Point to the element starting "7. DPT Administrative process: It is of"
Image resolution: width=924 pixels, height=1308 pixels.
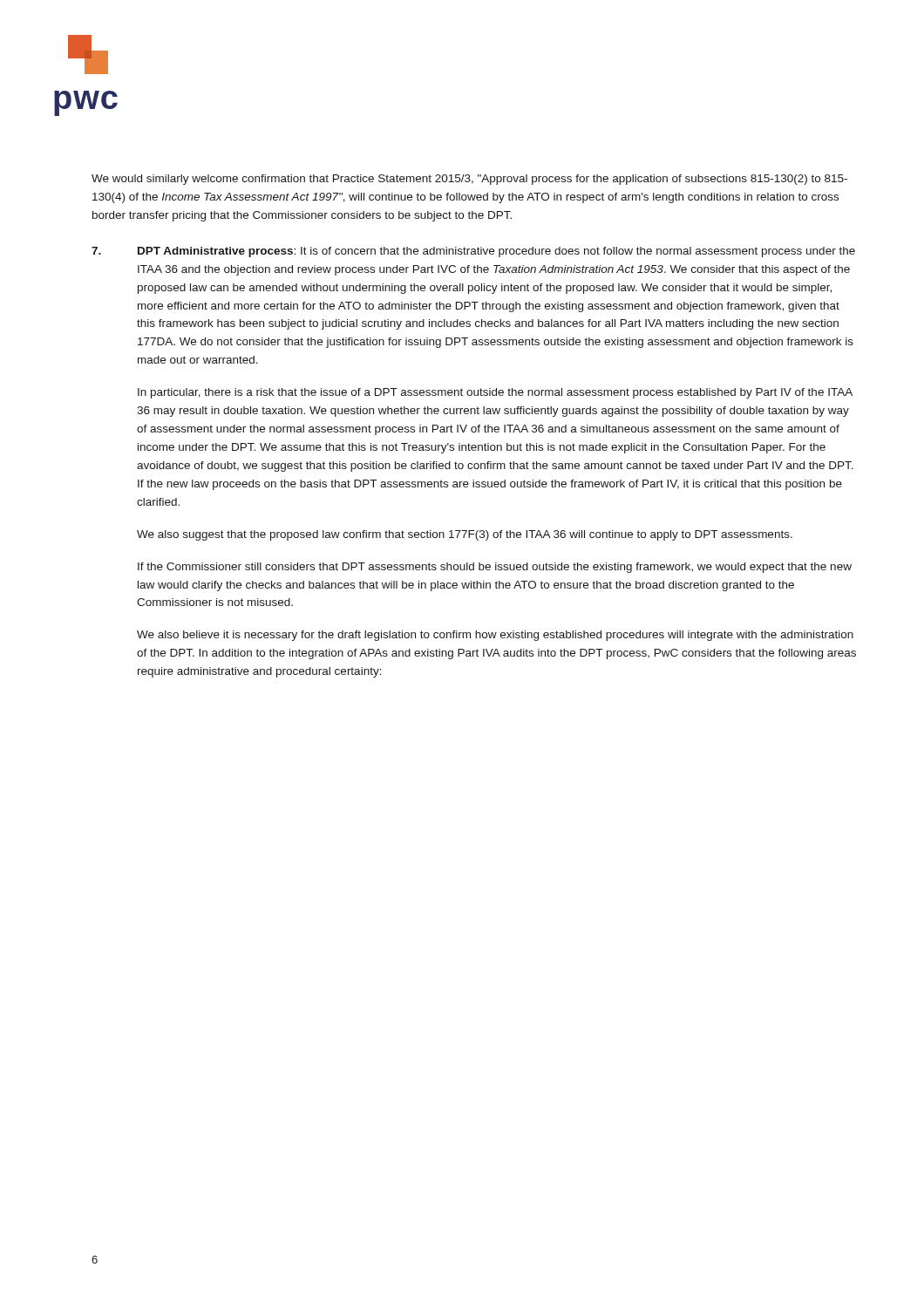475,306
